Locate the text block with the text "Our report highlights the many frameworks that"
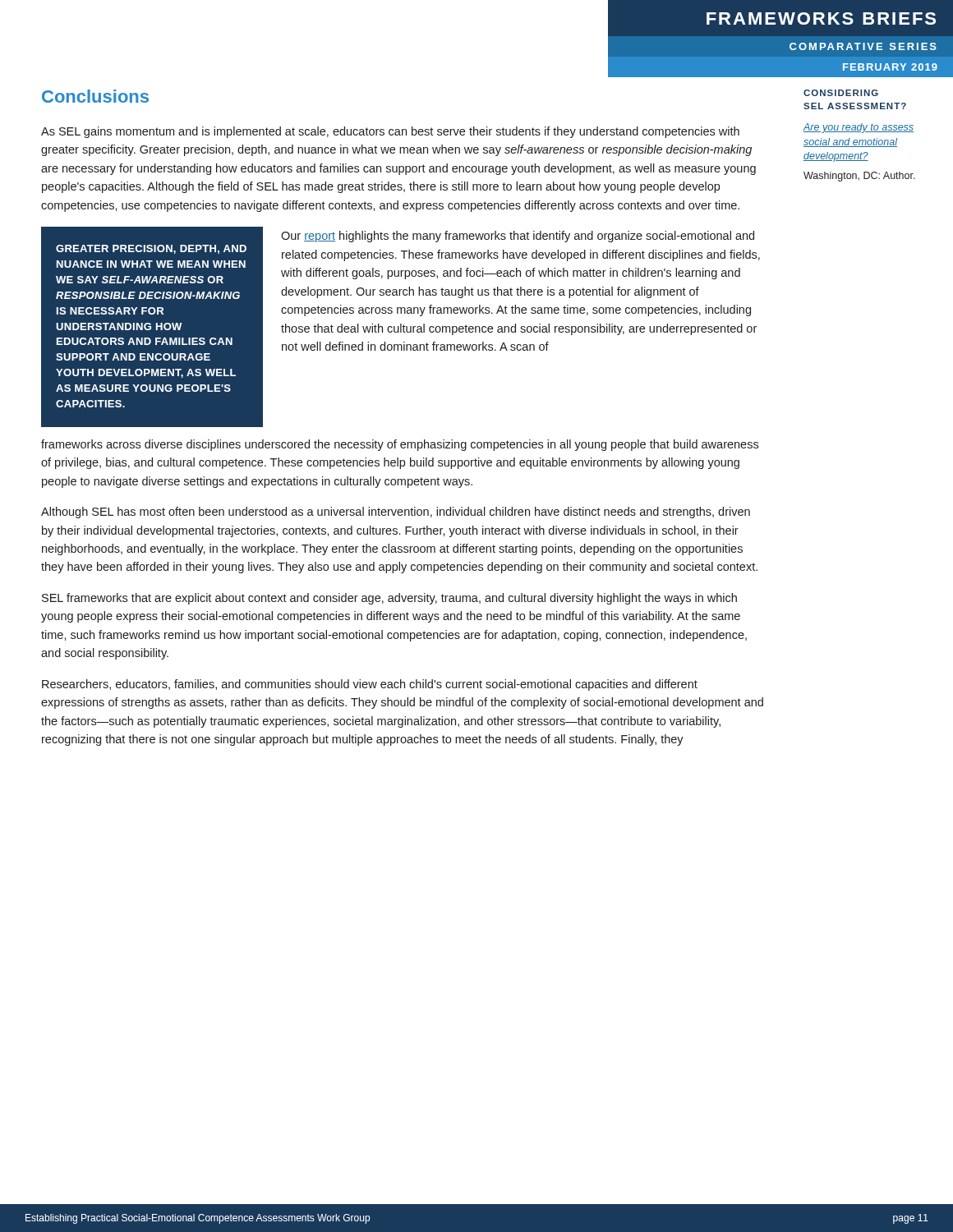 [521, 291]
